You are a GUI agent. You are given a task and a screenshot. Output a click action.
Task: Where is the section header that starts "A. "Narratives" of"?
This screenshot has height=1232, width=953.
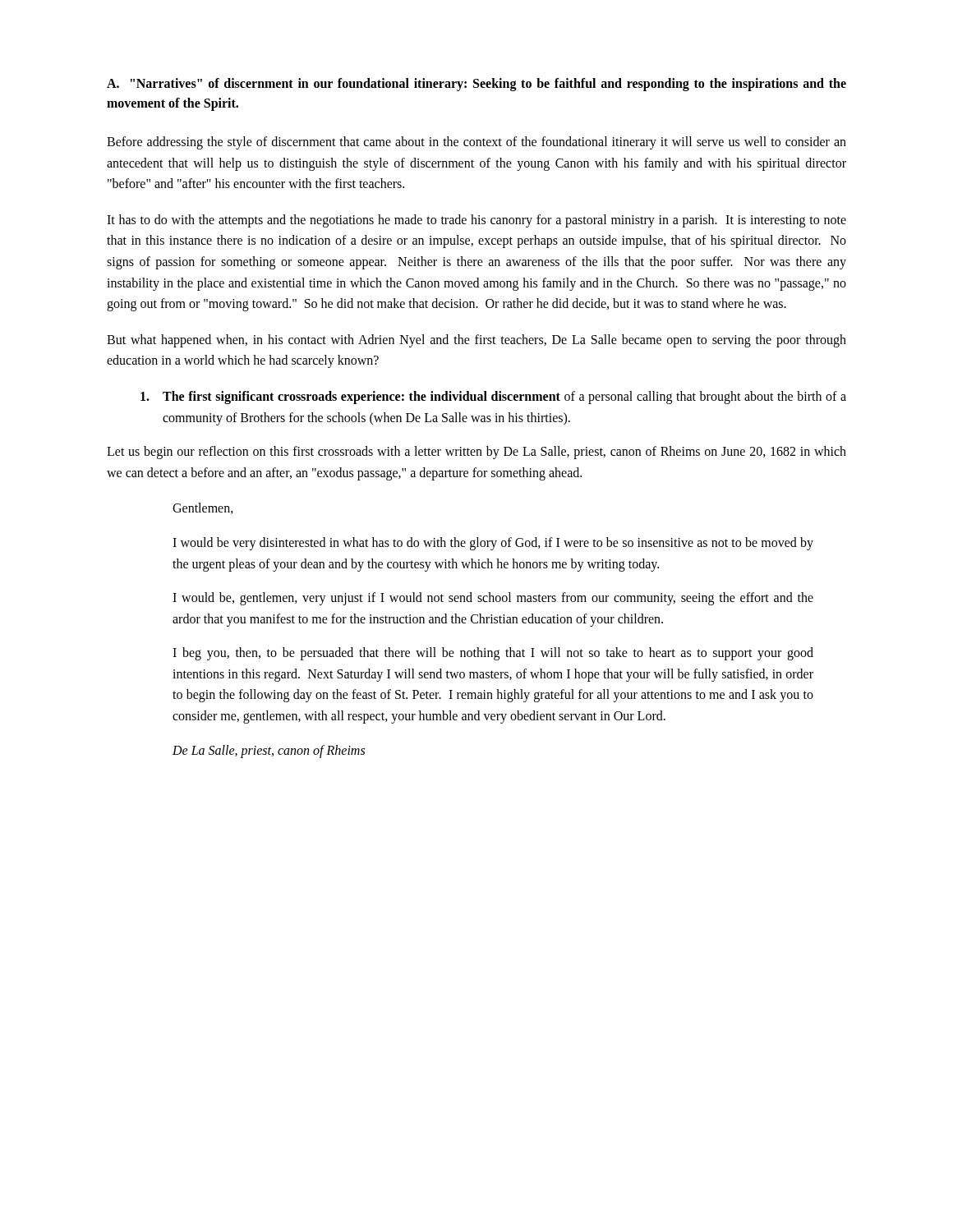coord(476,93)
